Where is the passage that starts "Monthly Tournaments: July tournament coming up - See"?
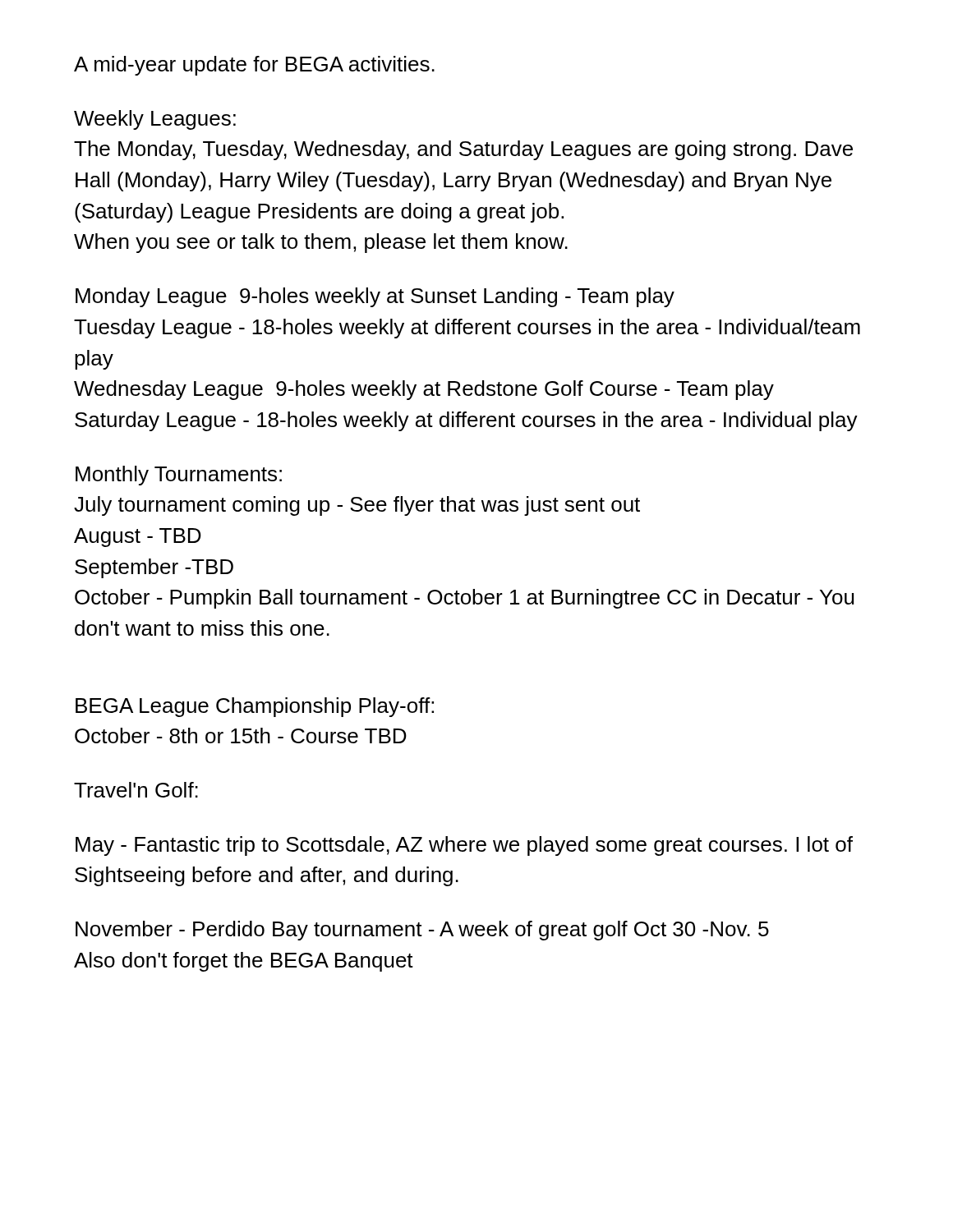Image resolution: width=953 pixels, height=1232 pixels. (179, 476)
